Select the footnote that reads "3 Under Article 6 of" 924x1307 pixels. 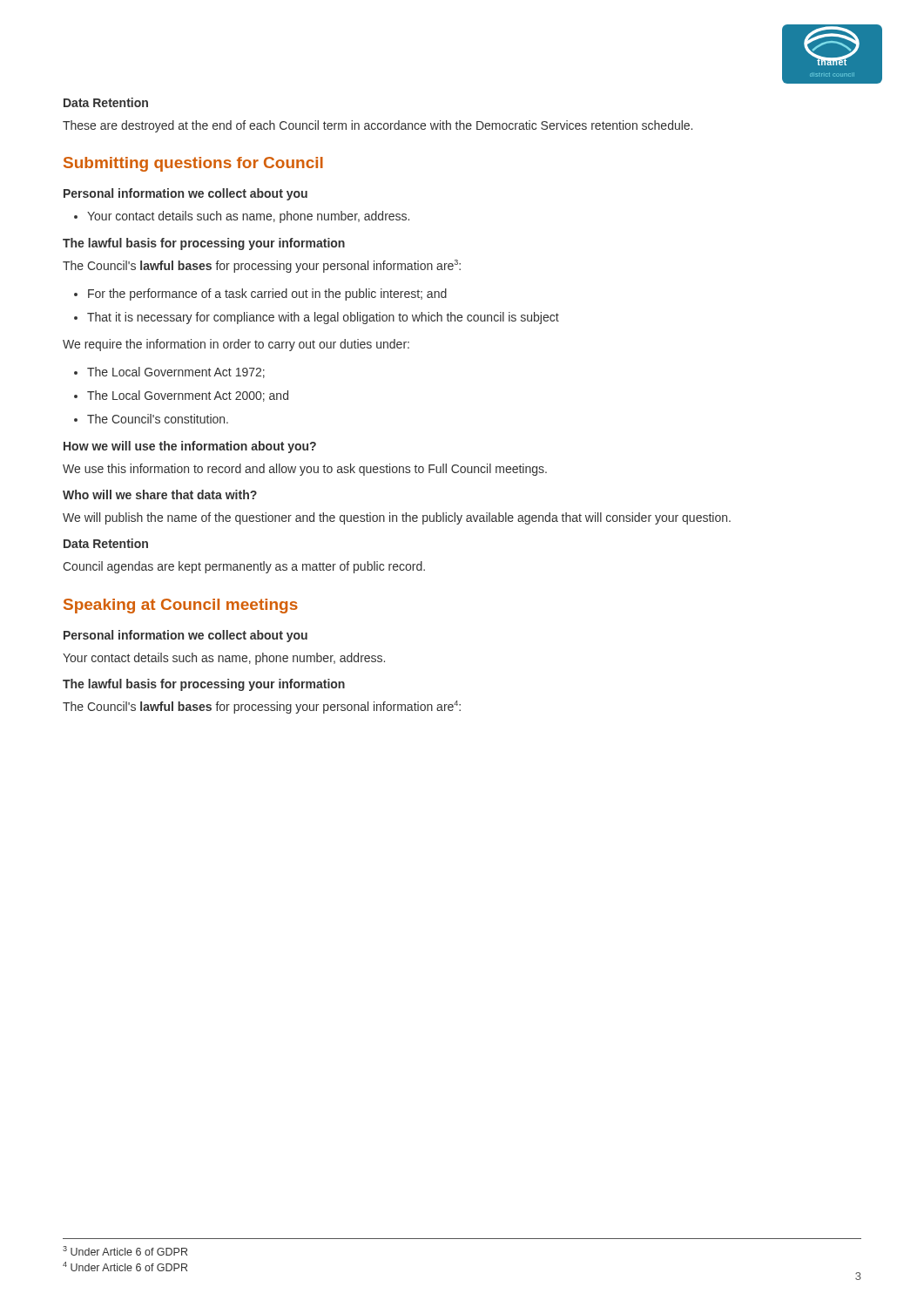tap(125, 1251)
